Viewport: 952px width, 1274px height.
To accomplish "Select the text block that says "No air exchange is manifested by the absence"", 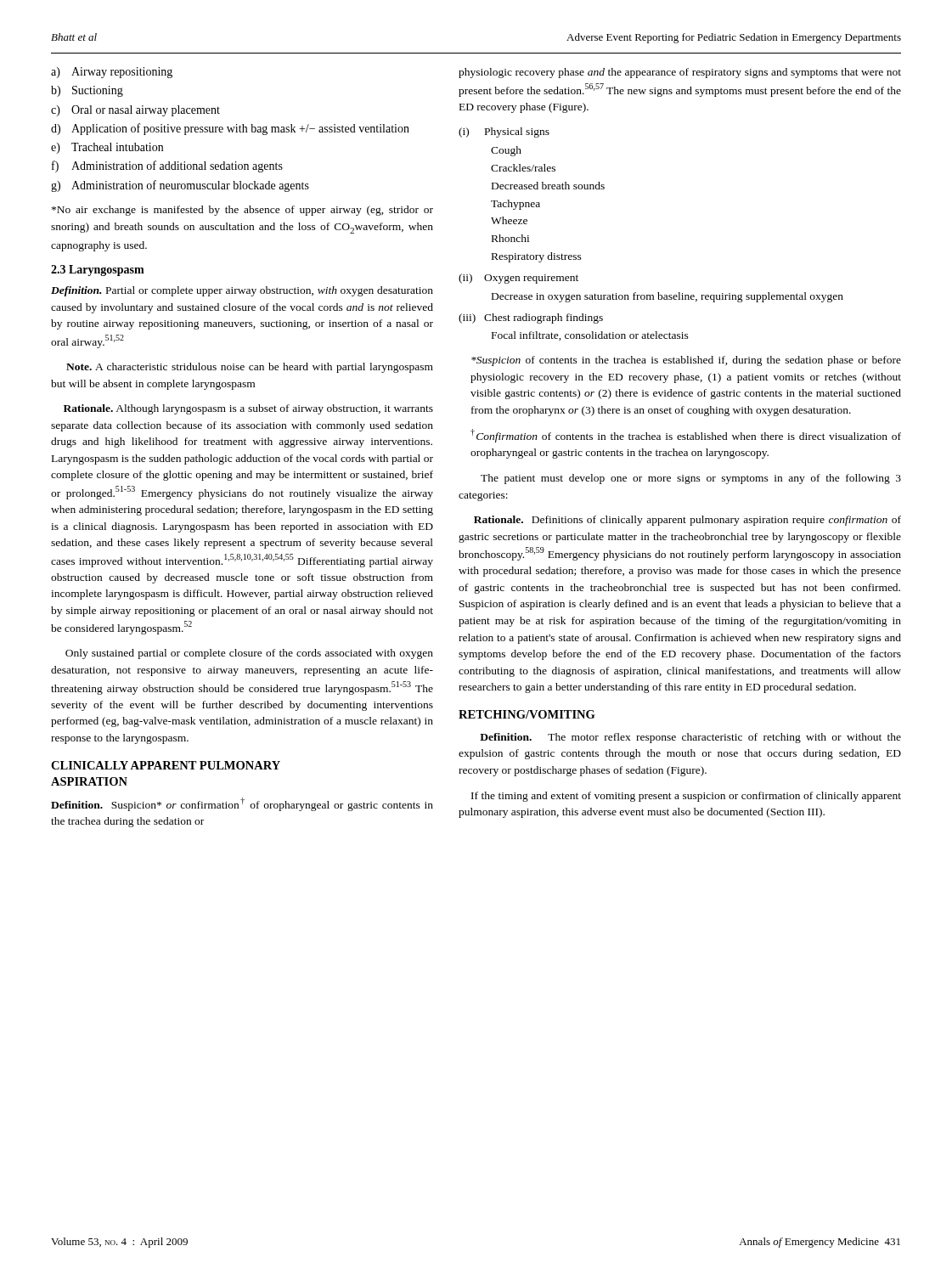I will 242,227.
